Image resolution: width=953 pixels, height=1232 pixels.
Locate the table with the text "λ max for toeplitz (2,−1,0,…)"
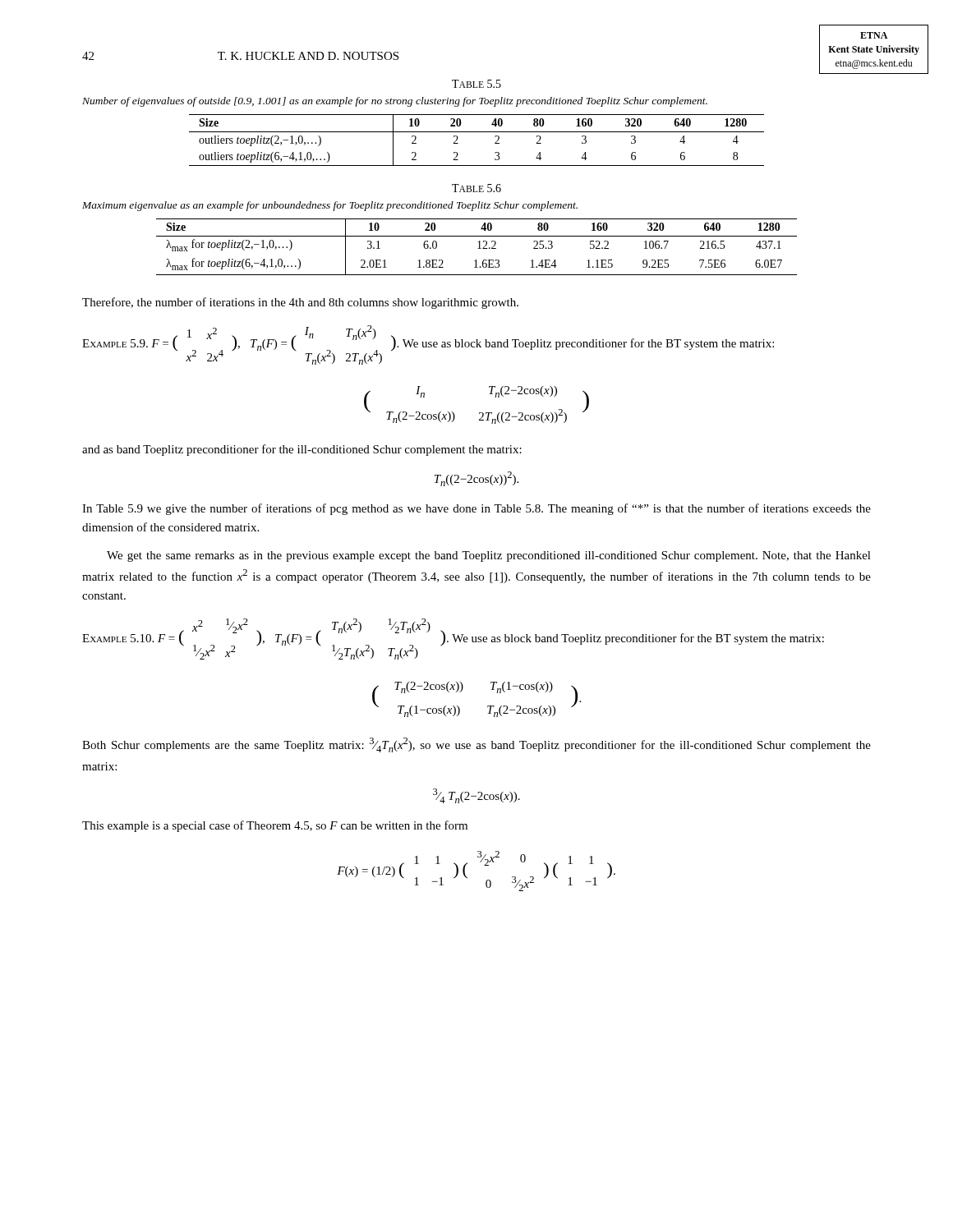[476, 247]
